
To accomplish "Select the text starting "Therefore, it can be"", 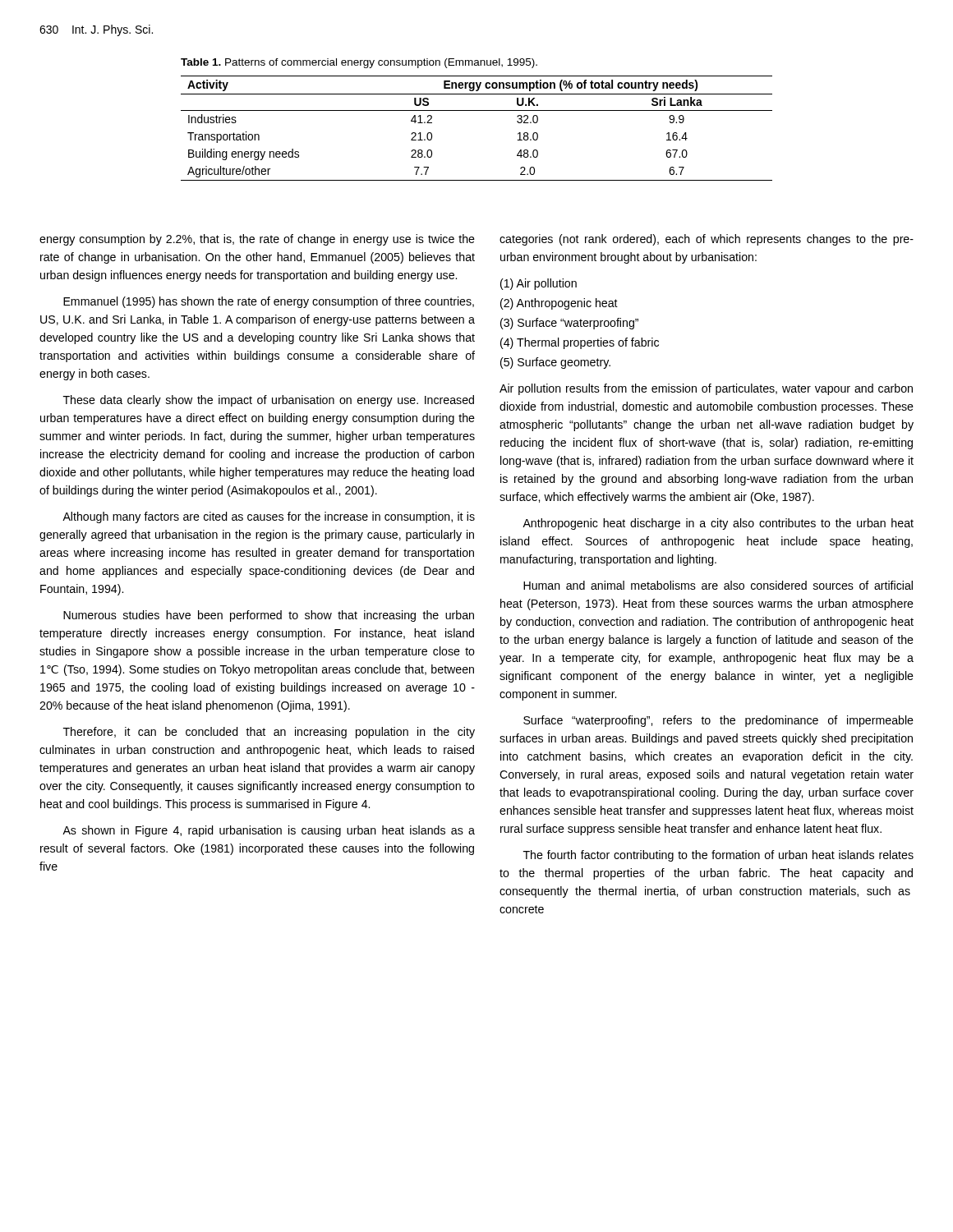I will click(257, 768).
